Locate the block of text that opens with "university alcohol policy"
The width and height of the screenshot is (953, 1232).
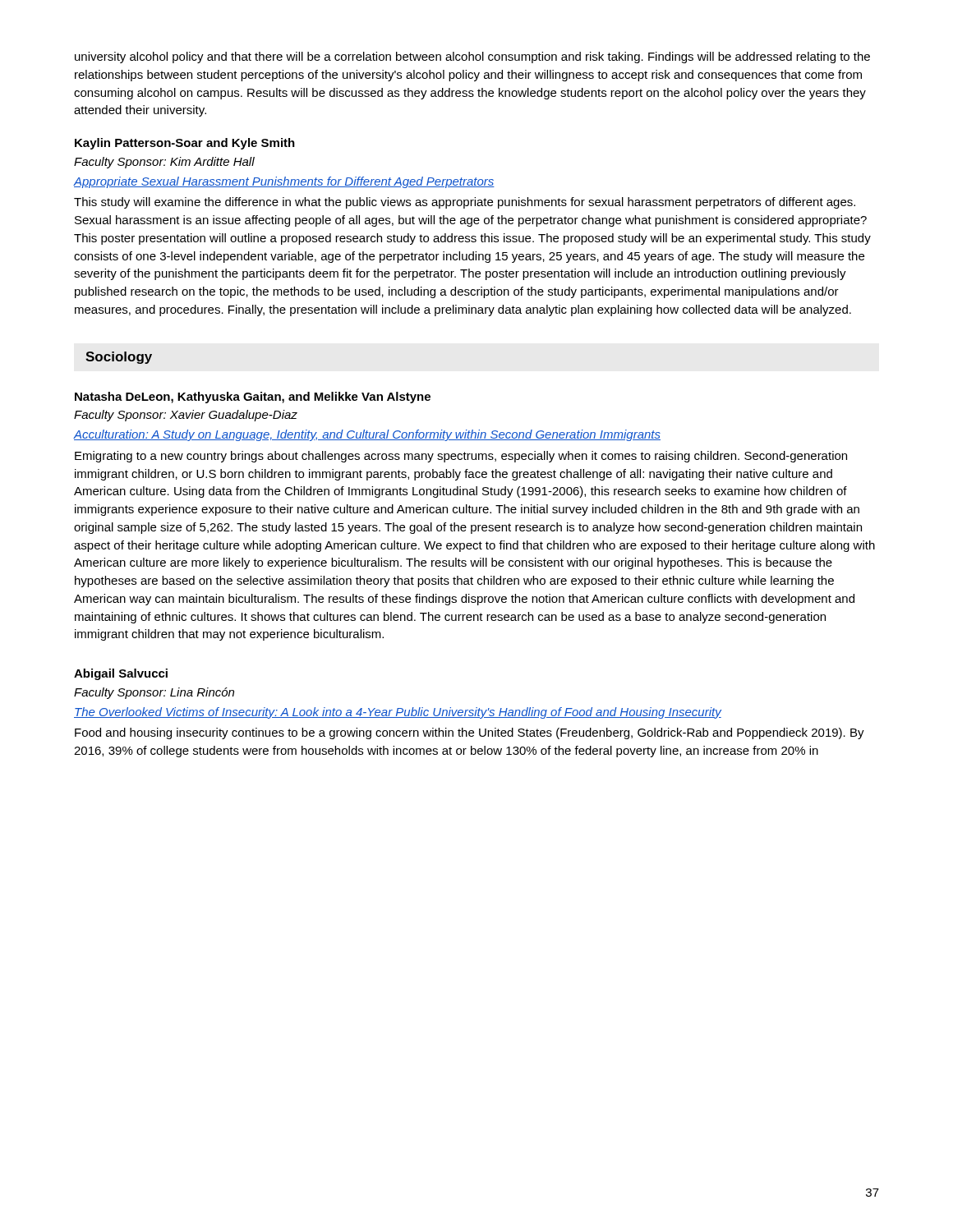[476, 83]
